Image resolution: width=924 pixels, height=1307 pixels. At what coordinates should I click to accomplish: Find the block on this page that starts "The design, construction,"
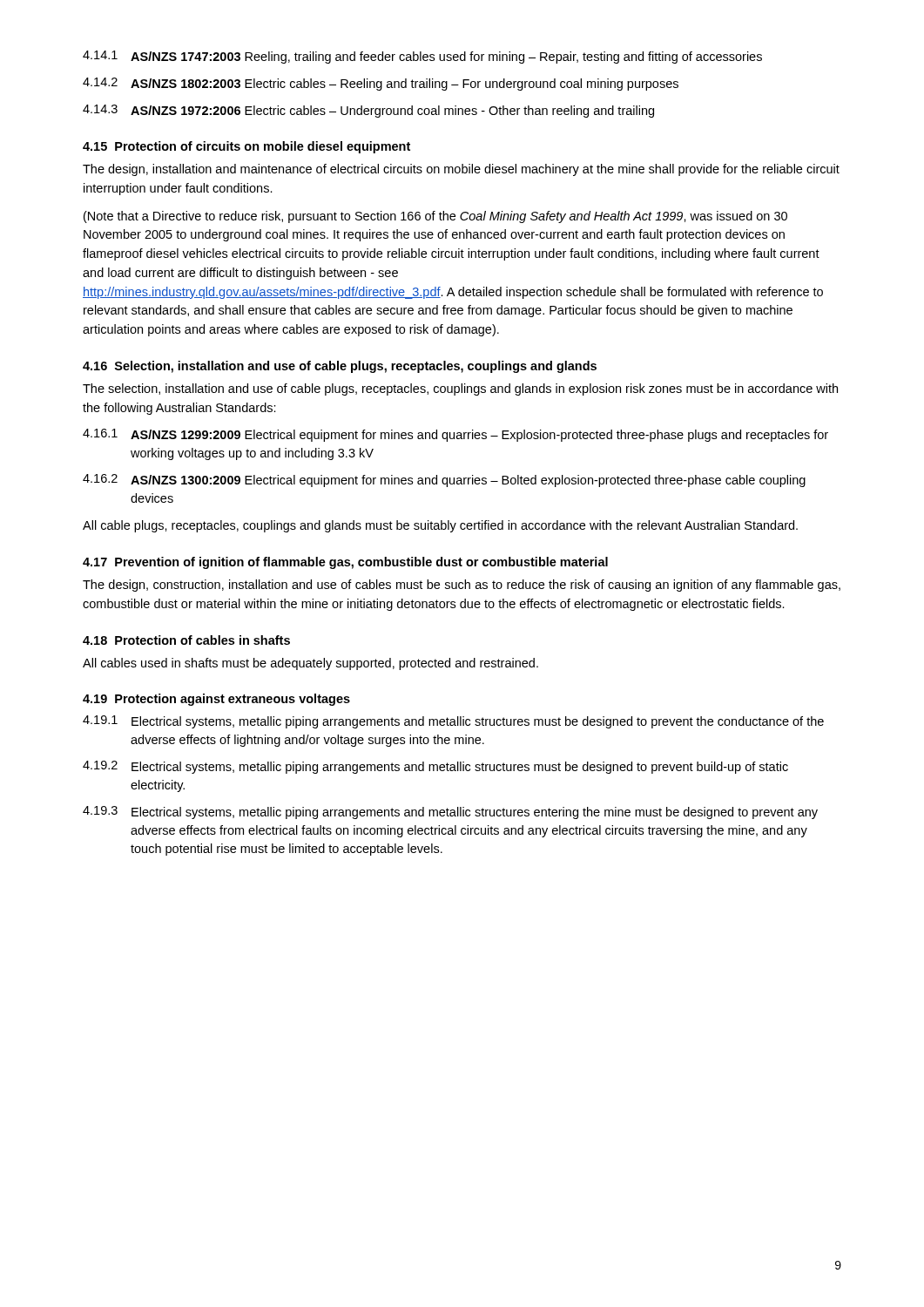click(x=462, y=594)
